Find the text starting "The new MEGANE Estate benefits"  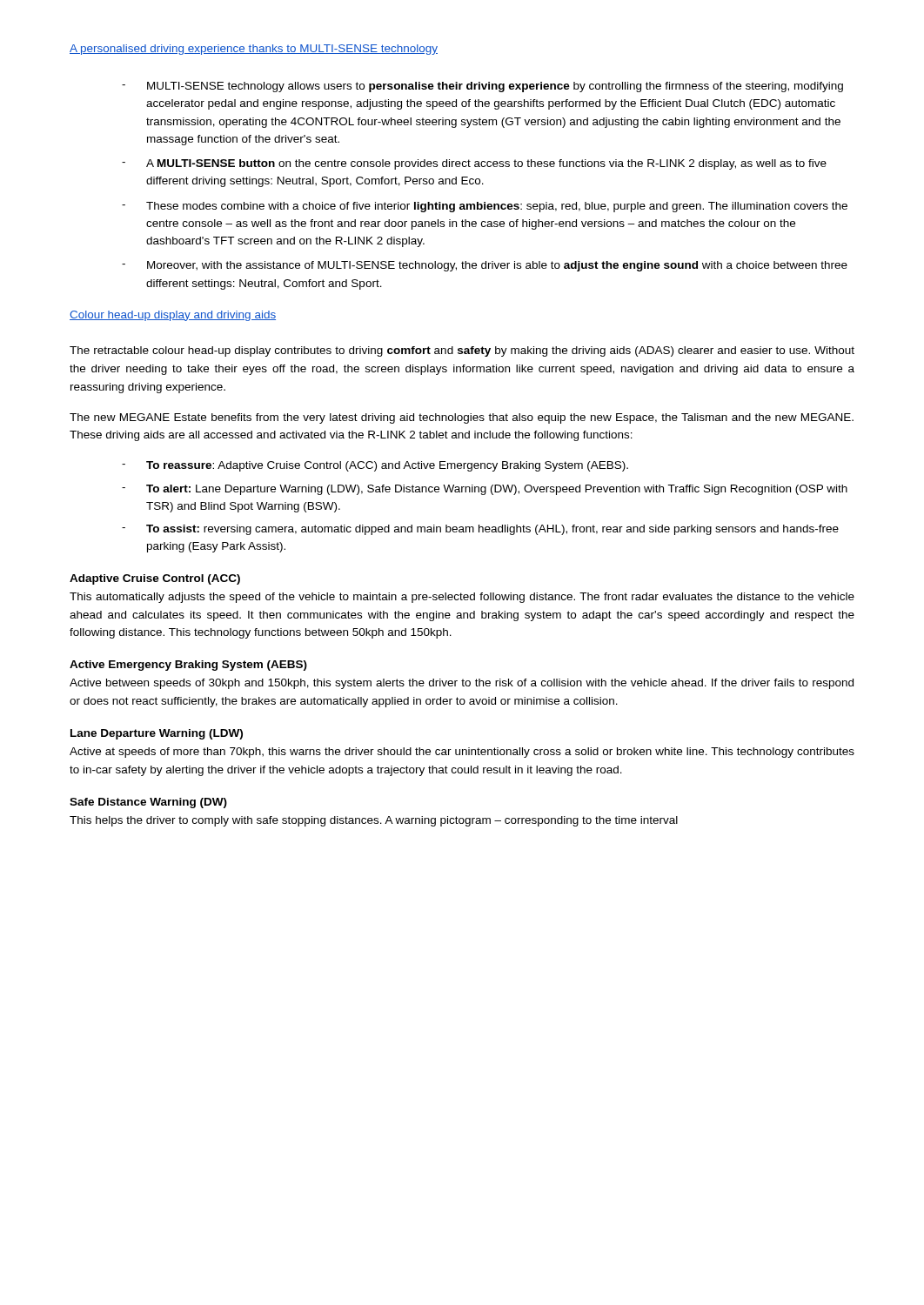click(x=462, y=426)
